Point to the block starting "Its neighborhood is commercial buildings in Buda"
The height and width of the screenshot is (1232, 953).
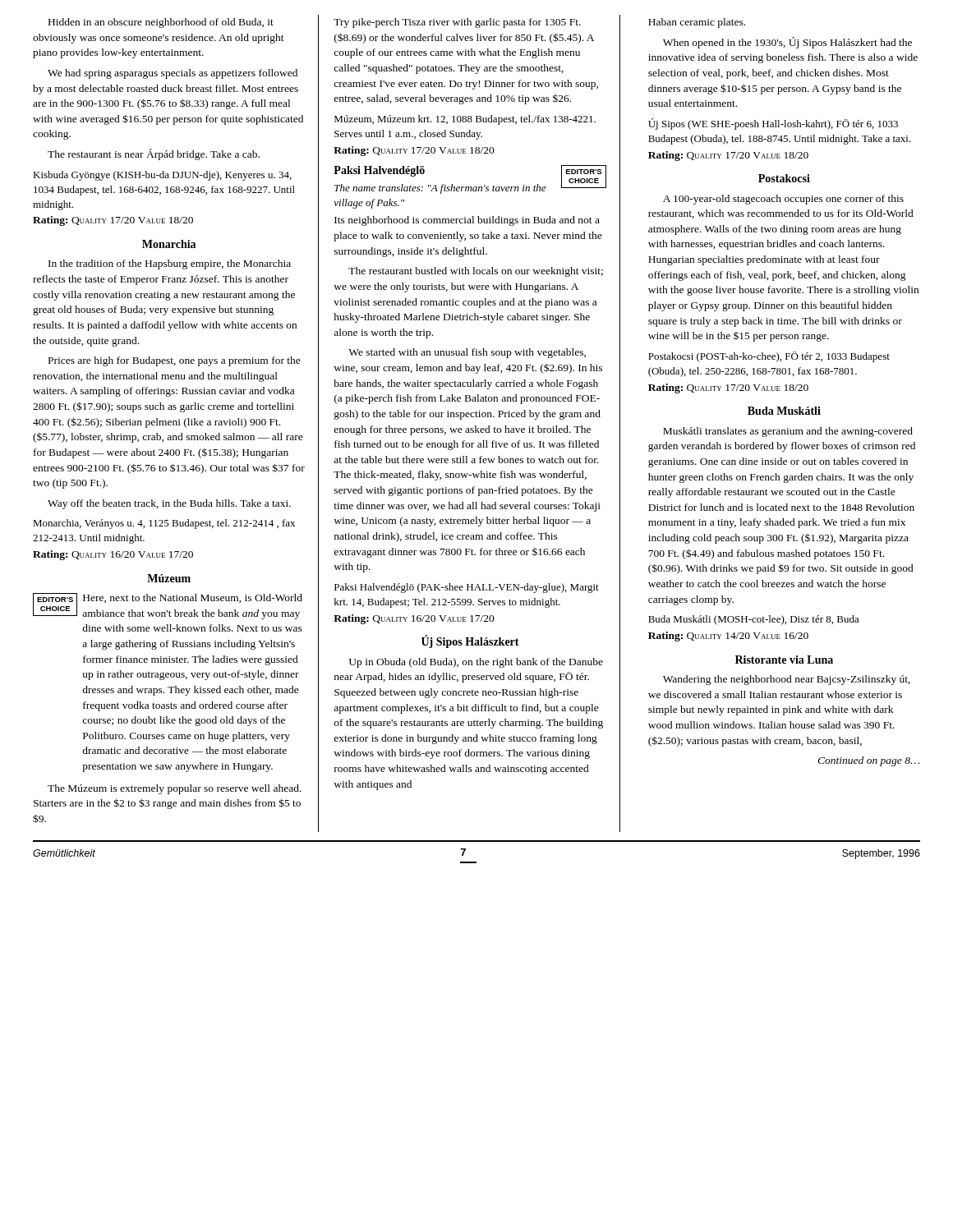(x=470, y=394)
